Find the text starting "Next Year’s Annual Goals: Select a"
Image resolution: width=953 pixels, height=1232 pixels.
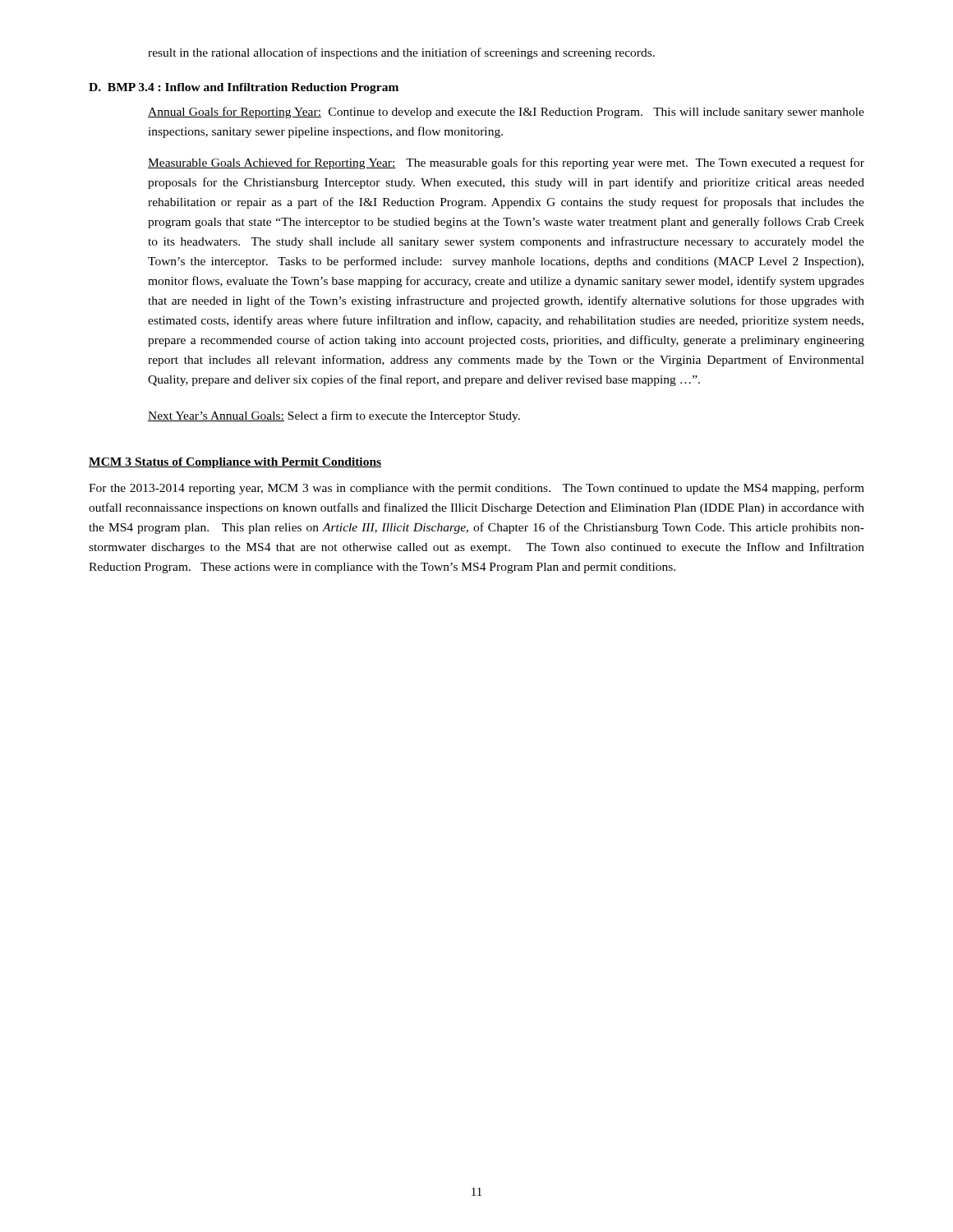(334, 415)
